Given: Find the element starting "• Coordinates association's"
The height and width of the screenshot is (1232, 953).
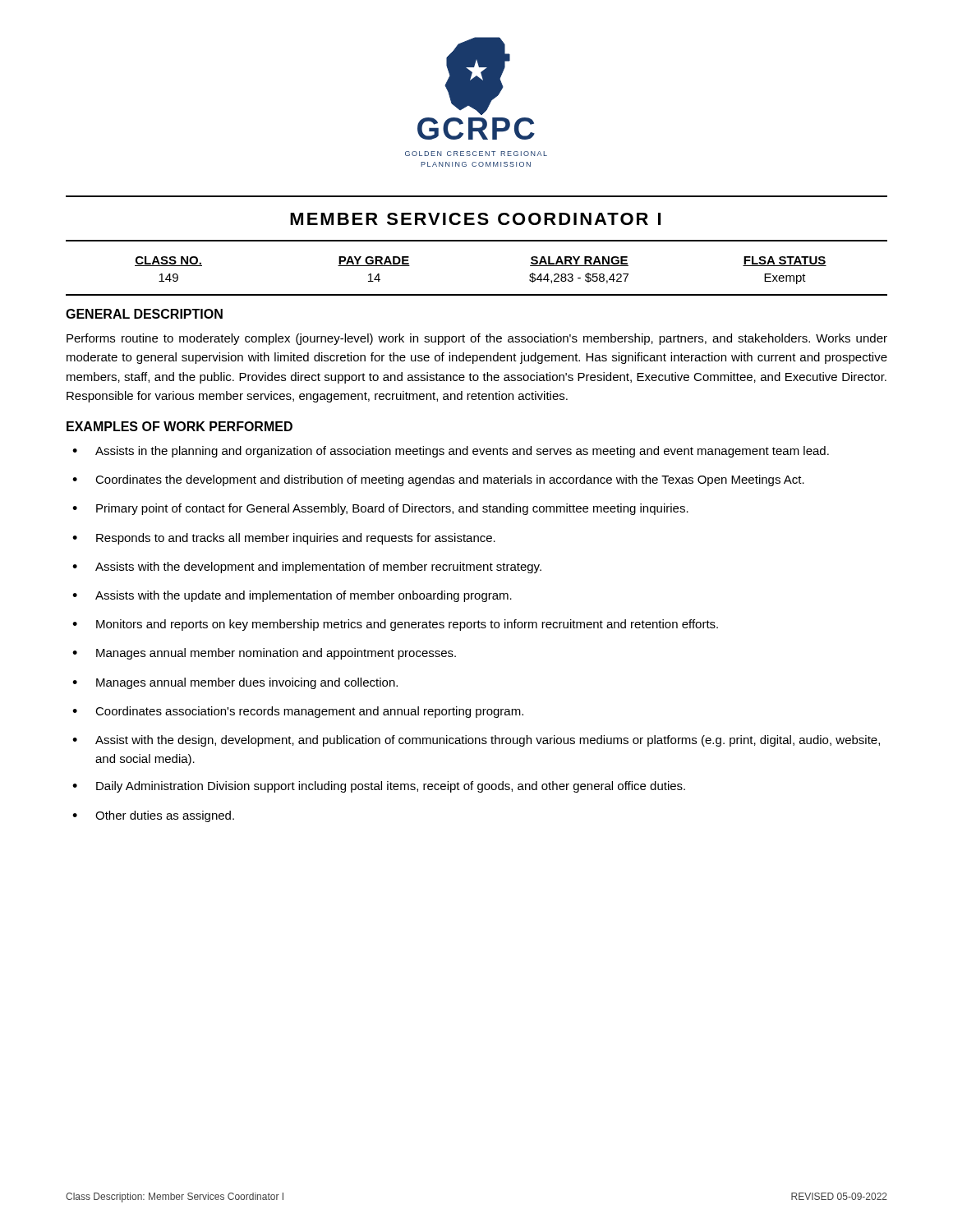Looking at the screenshot, I should [476, 711].
